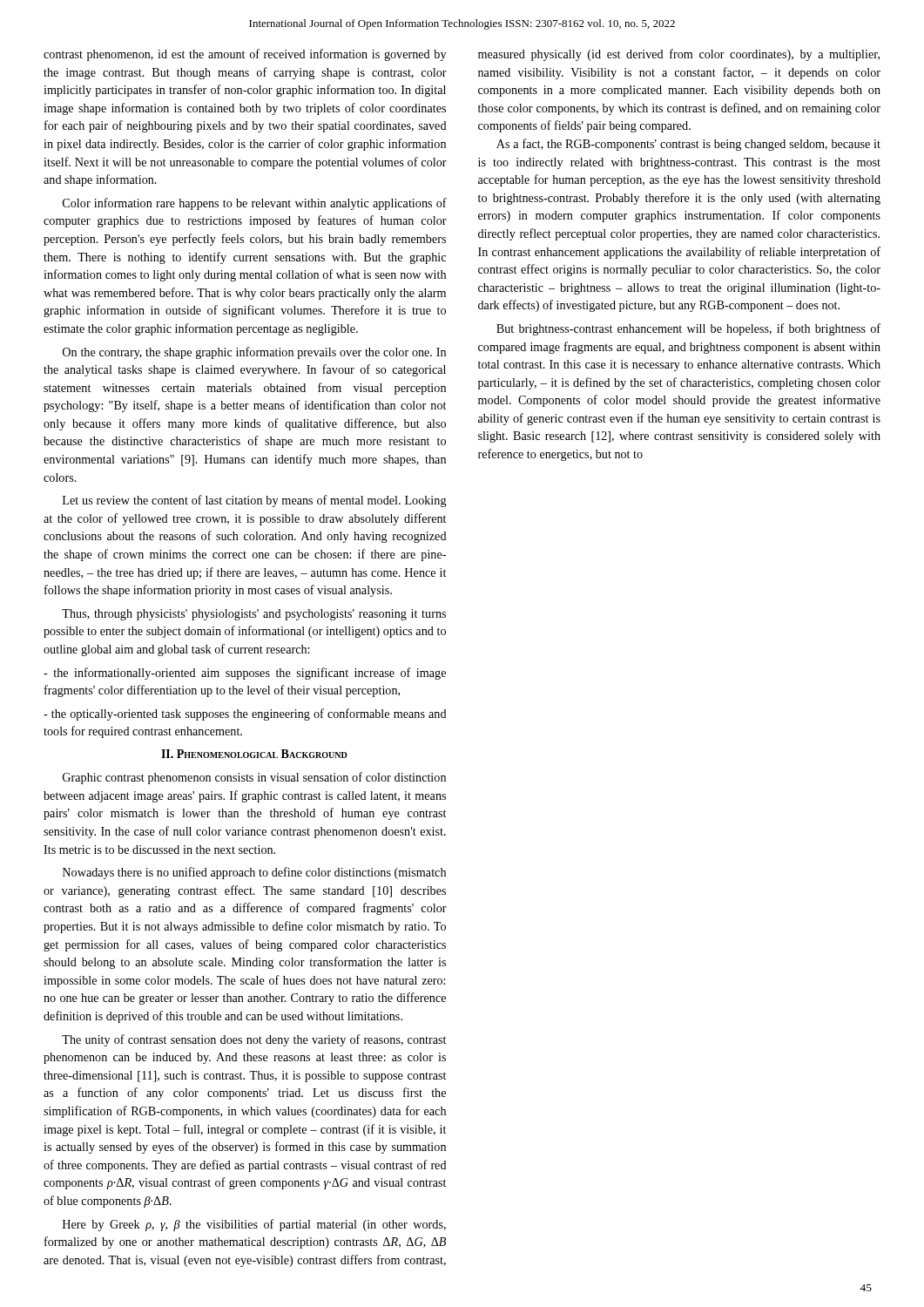This screenshot has width=924, height=1307.
Task: Find the text starting "II. Phenomenological Background"
Action: coord(245,755)
